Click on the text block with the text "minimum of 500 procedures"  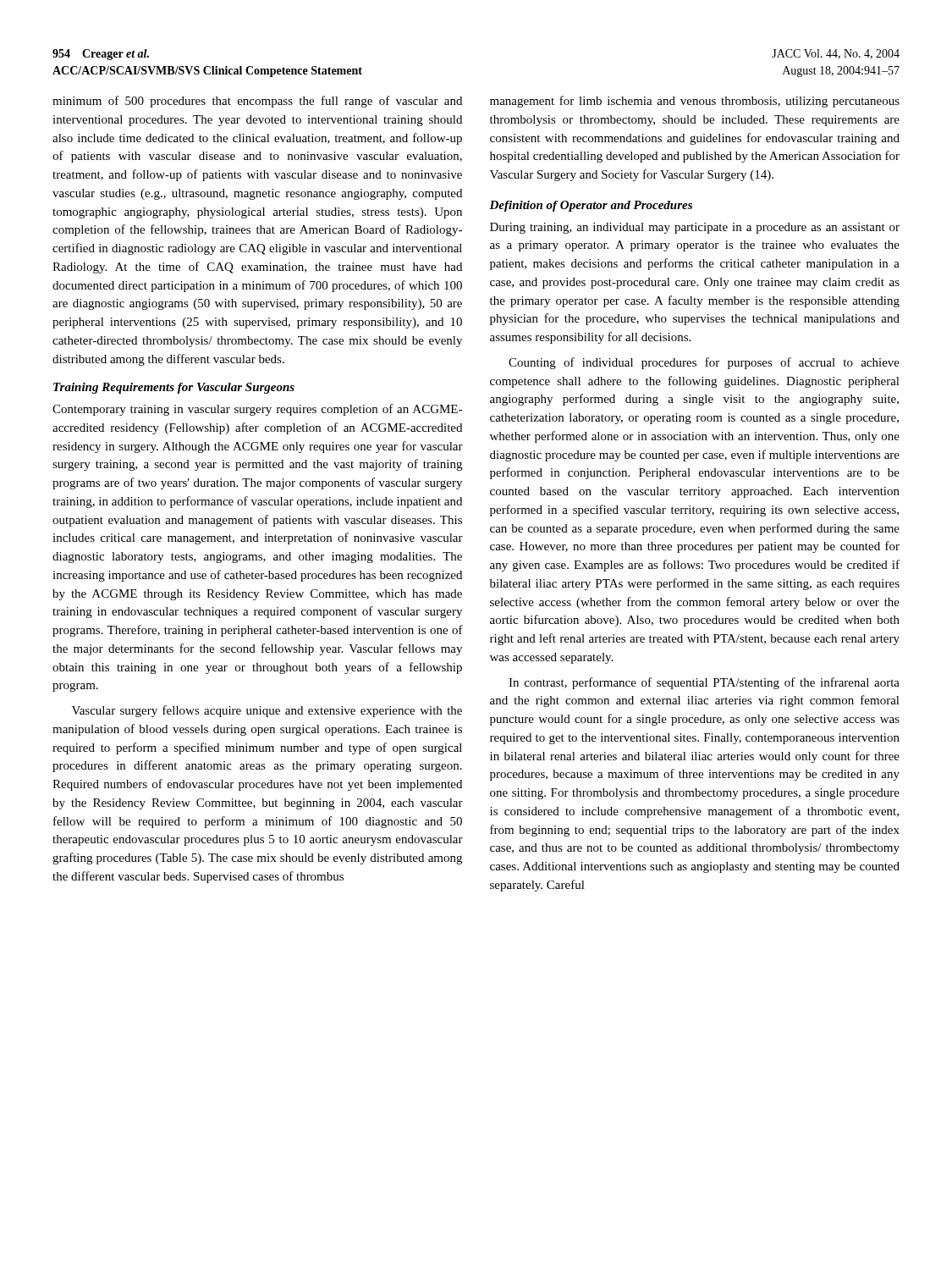click(257, 231)
